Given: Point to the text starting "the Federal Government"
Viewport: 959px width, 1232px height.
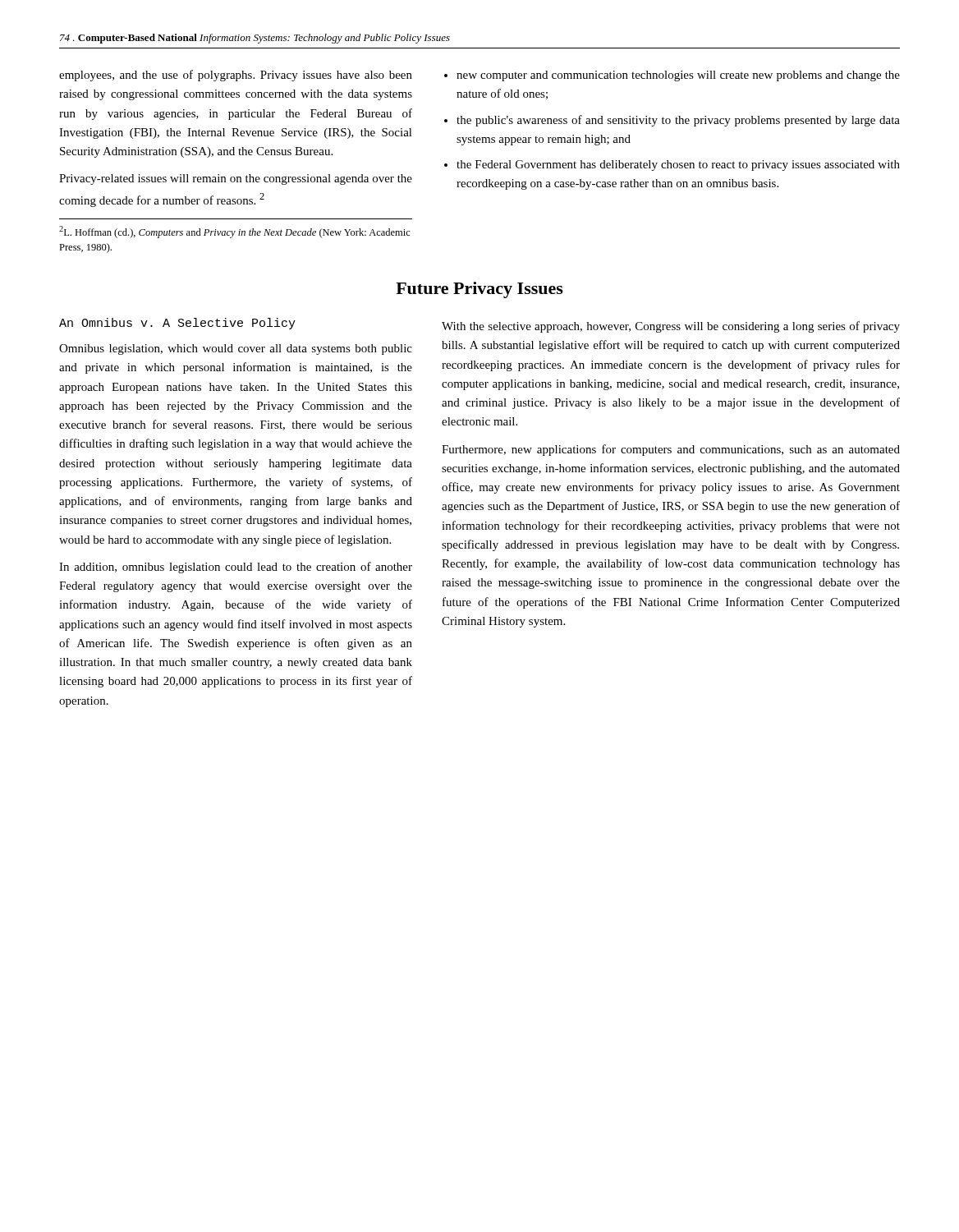Looking at the screenshot, I should click(678, 174).
